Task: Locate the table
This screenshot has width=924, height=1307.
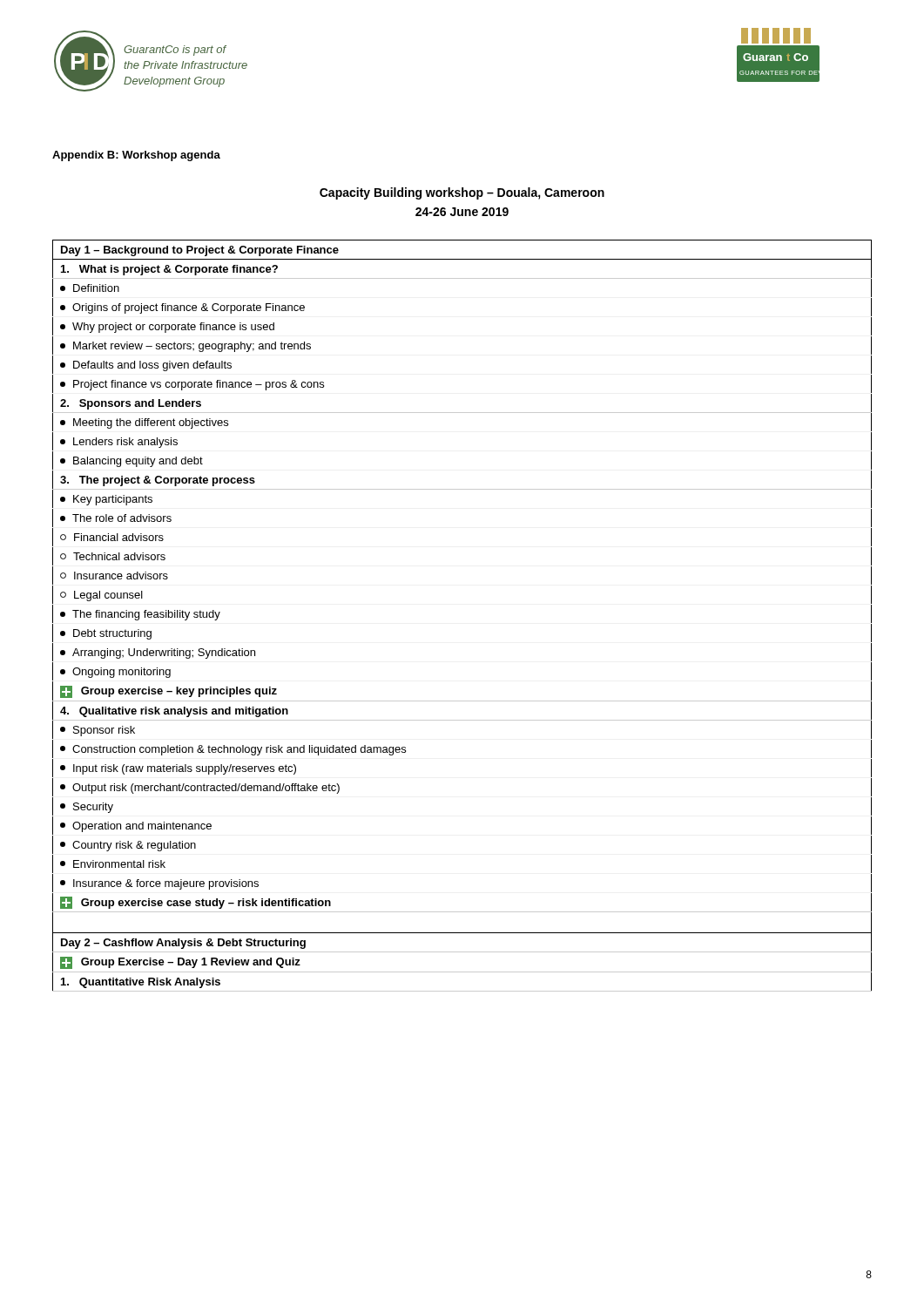Action: (x=462, y=615)
